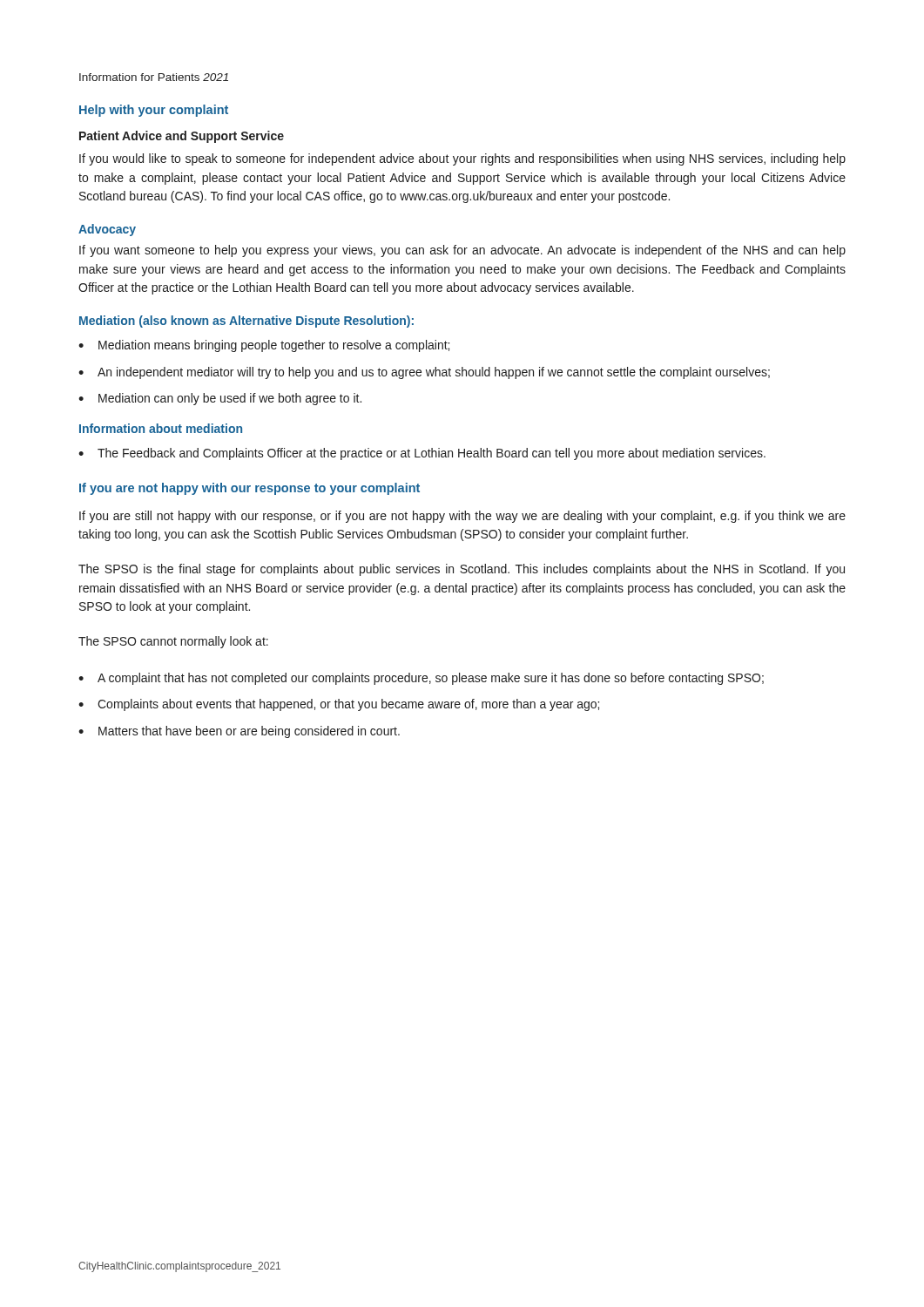This screenshot has height=1307, width=924.
Task: Click on the text block that says "If you want someone to help you express"
Action: point(462,269)
